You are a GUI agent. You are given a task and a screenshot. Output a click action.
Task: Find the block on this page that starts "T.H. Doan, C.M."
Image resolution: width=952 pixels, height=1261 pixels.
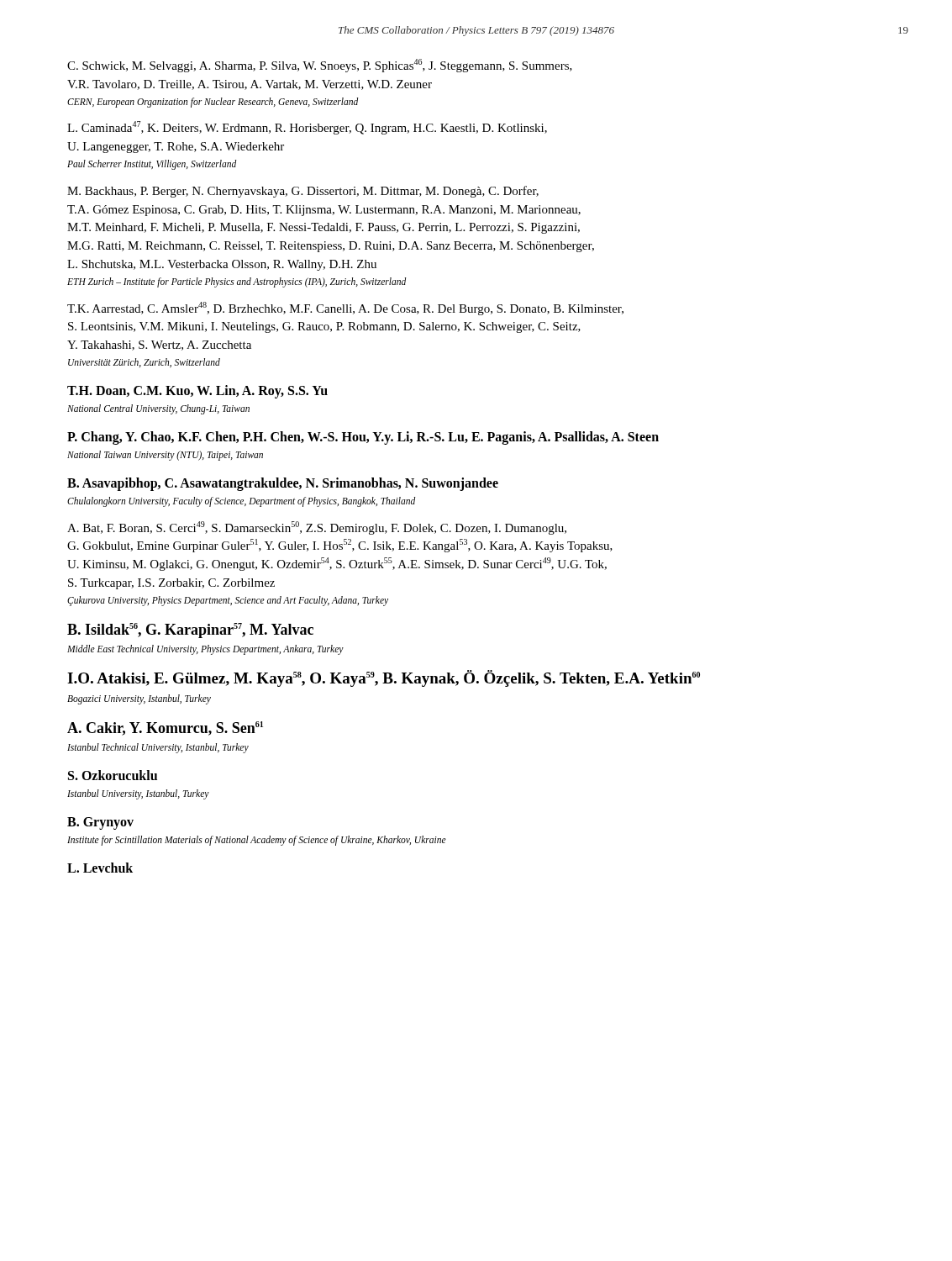(198, 390)
